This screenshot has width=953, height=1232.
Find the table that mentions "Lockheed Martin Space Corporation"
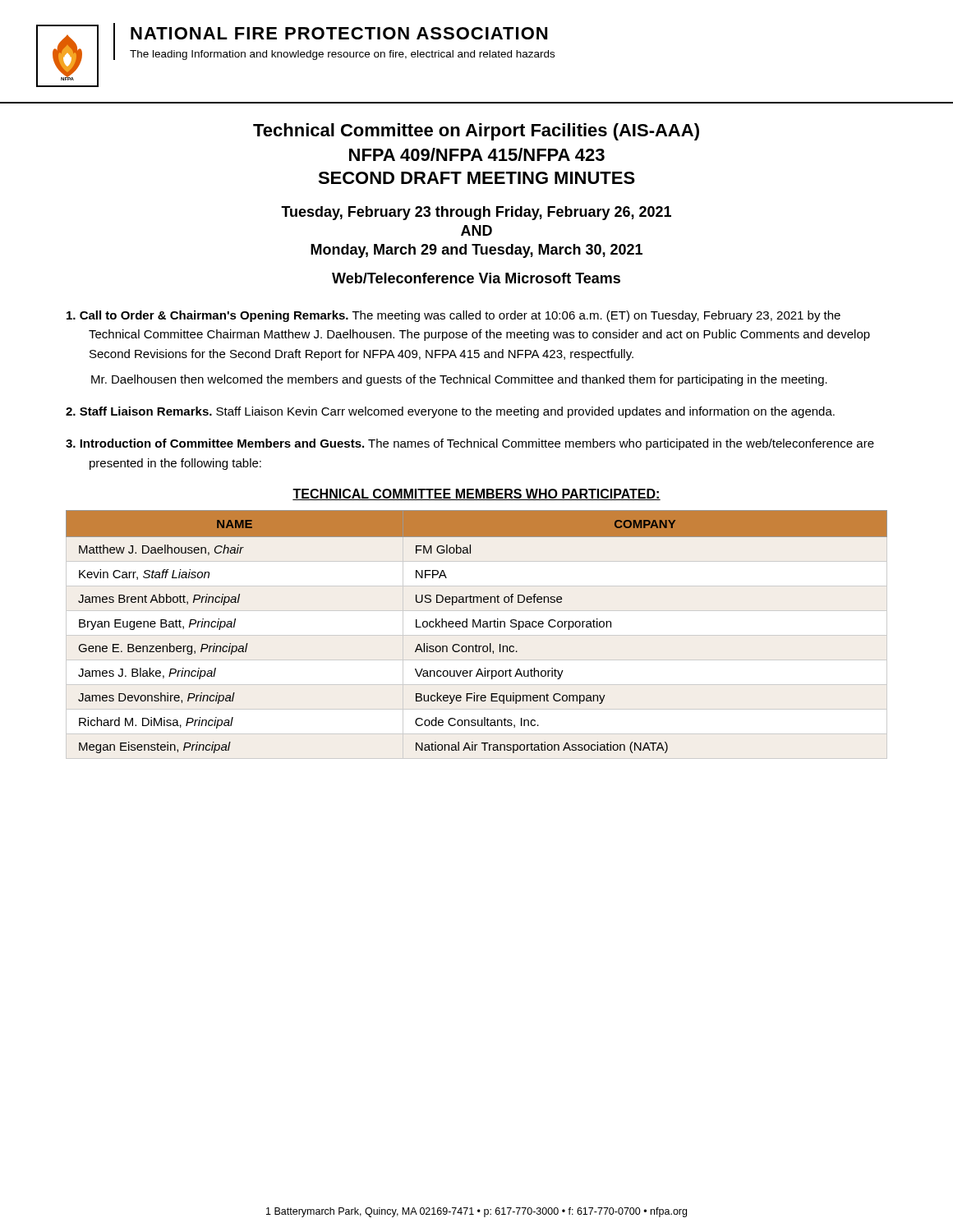point(476,634)
